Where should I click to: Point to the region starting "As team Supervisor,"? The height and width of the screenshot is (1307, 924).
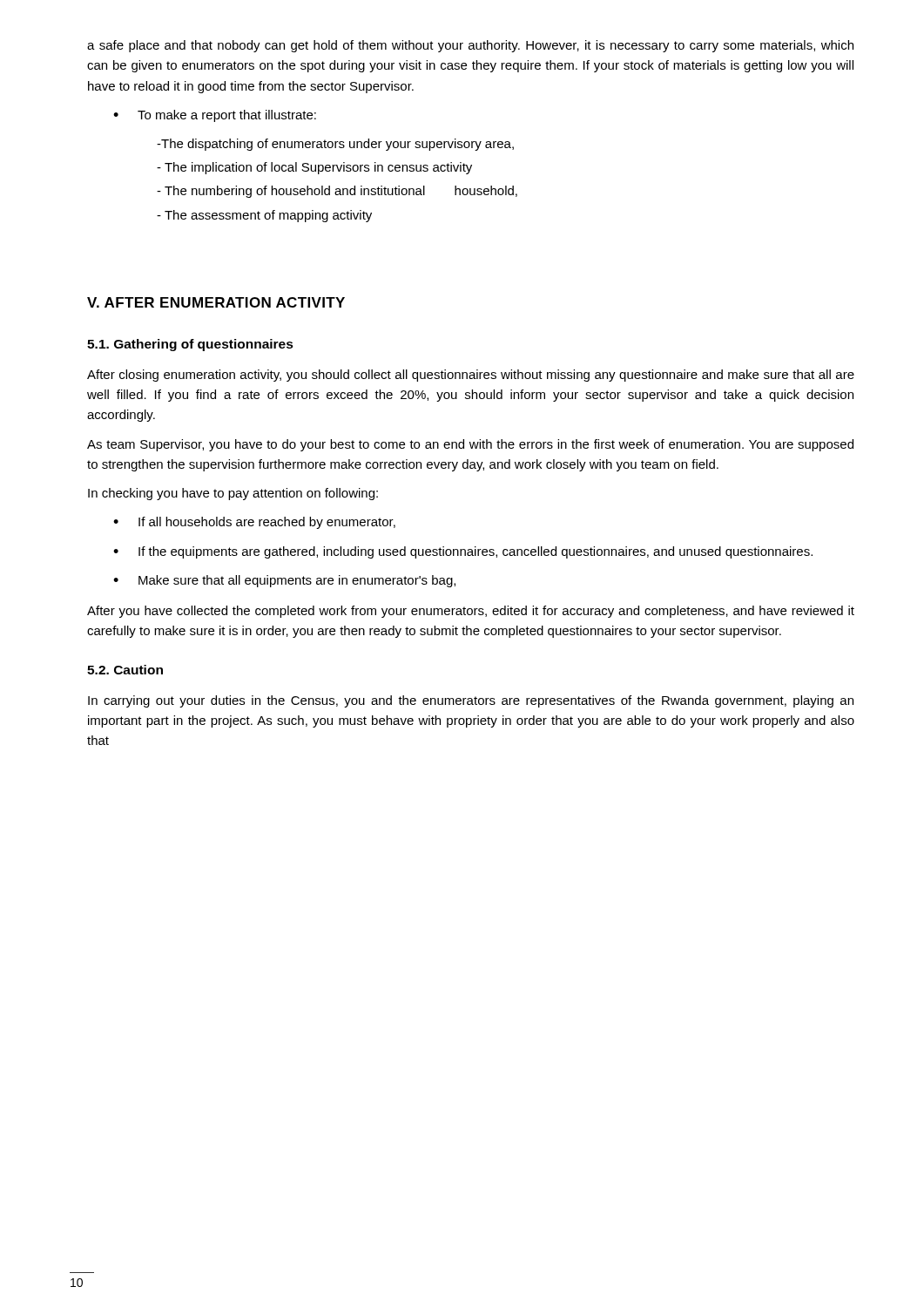471,454
